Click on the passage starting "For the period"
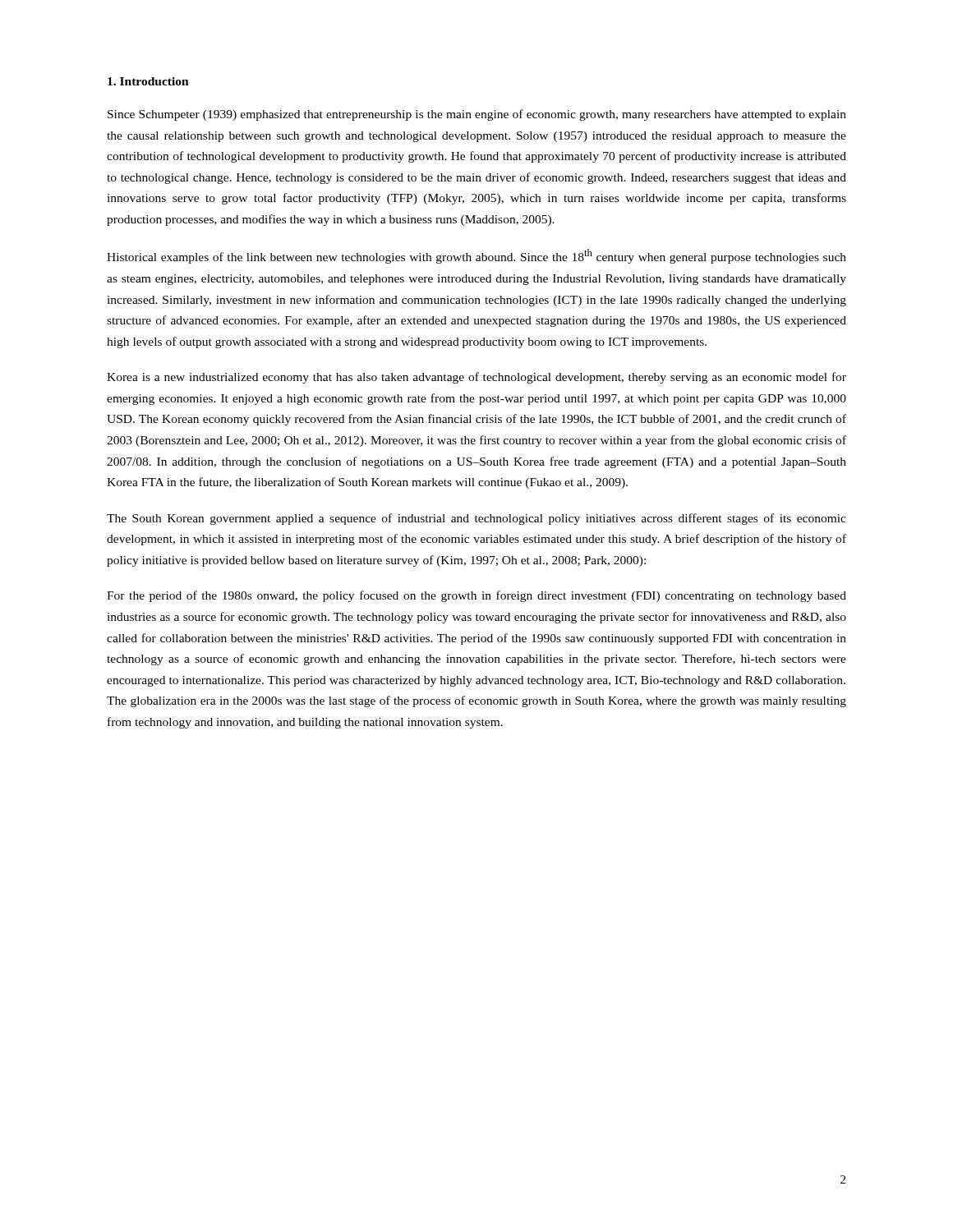Viewport: 953px width, 1232px height. click(x=476, y=658)
